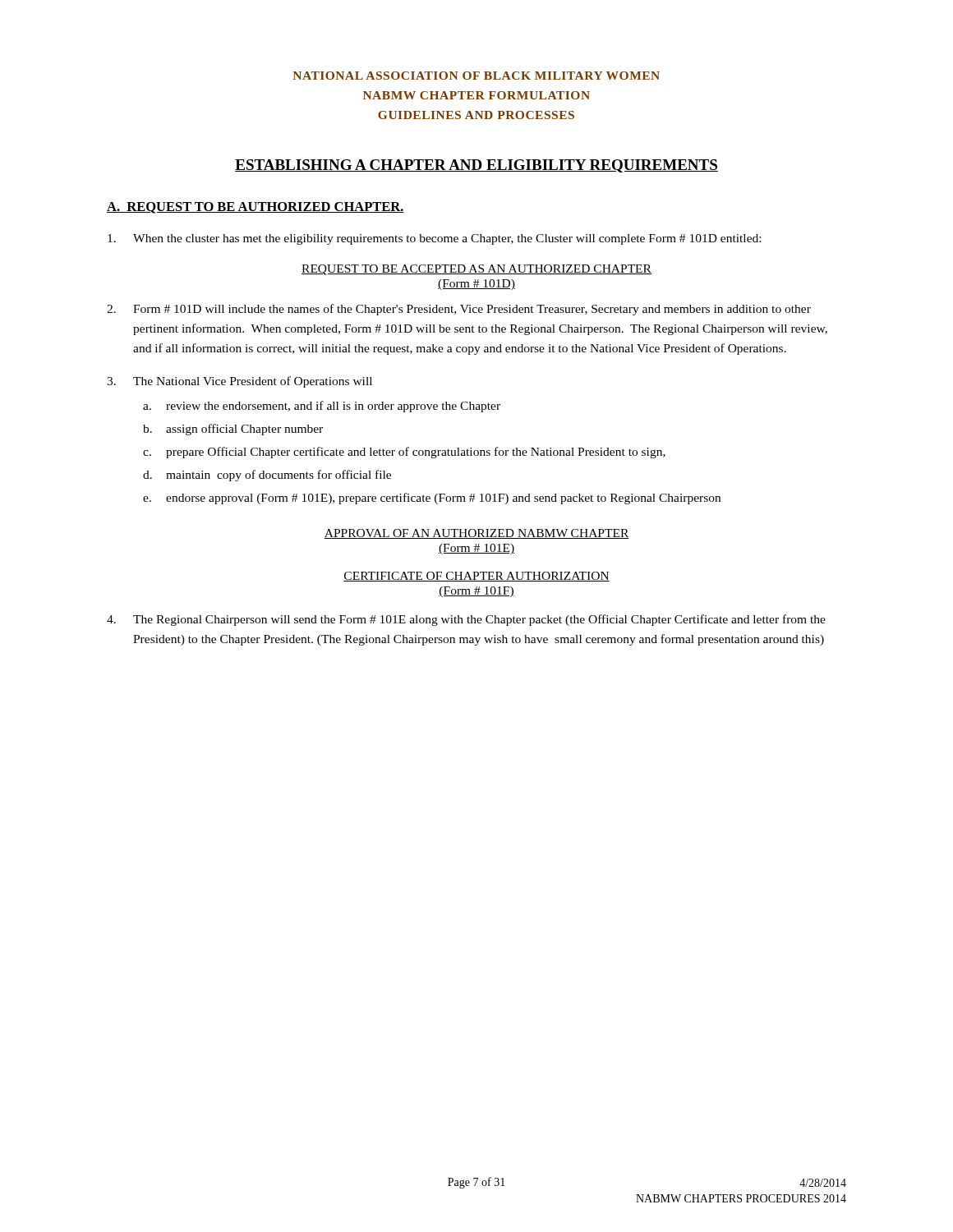Click the passage that begins "3. The National"
Viewport: 953px width, 1232px height.
pos(476,441)
